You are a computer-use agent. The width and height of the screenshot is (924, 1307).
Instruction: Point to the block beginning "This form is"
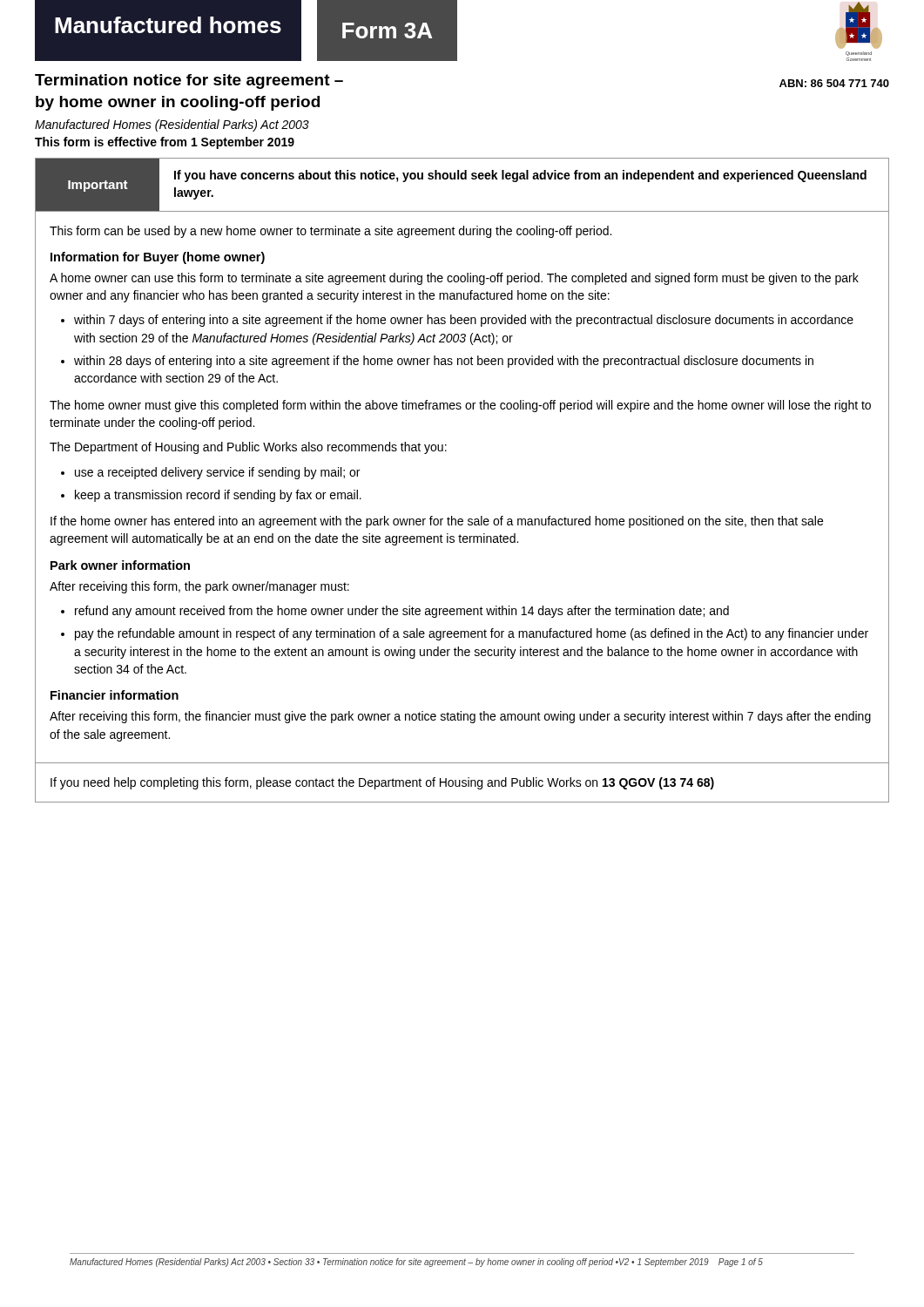click(165, 142)
